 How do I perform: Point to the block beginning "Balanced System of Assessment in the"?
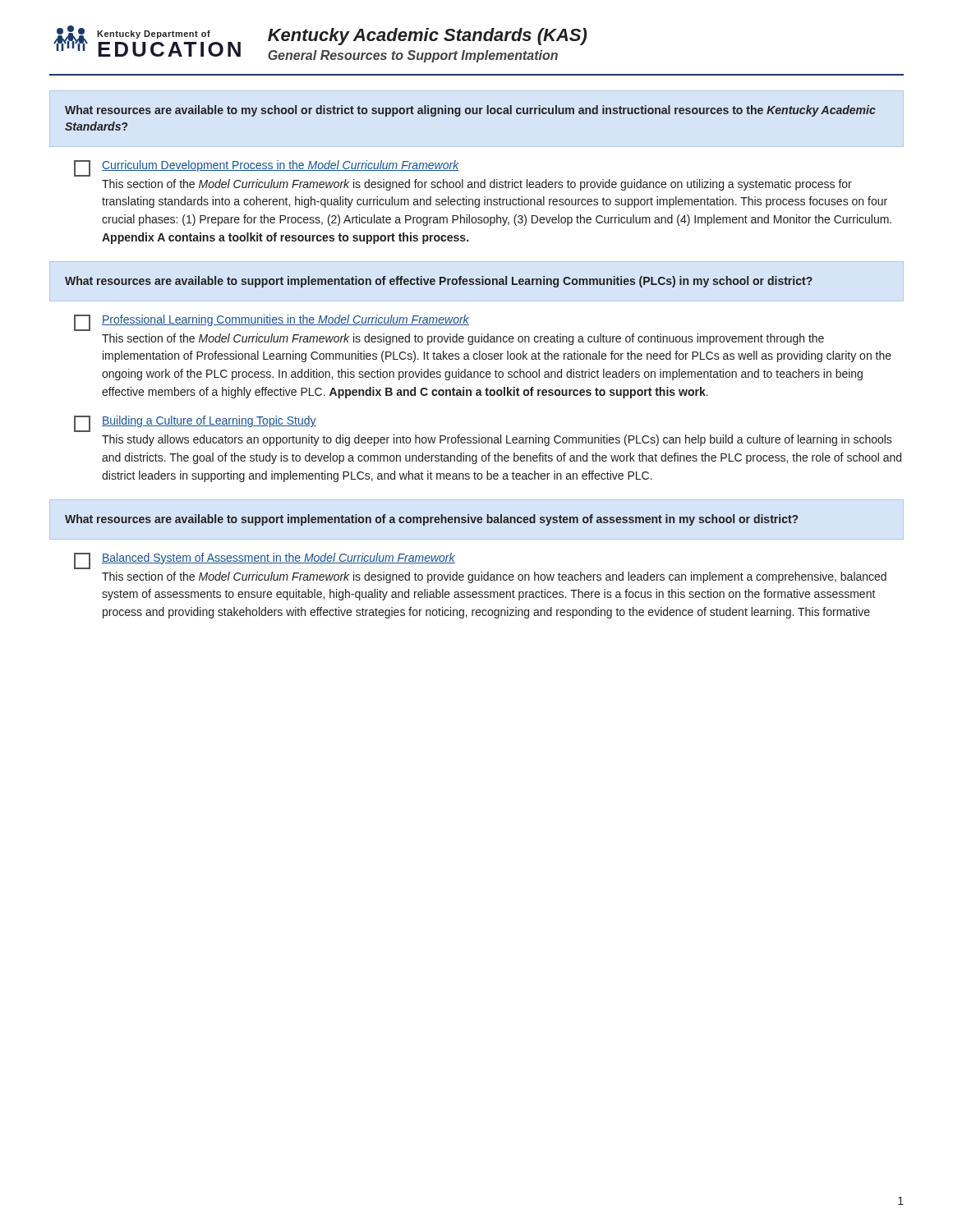pyautogui.click(x=489, y=586)
